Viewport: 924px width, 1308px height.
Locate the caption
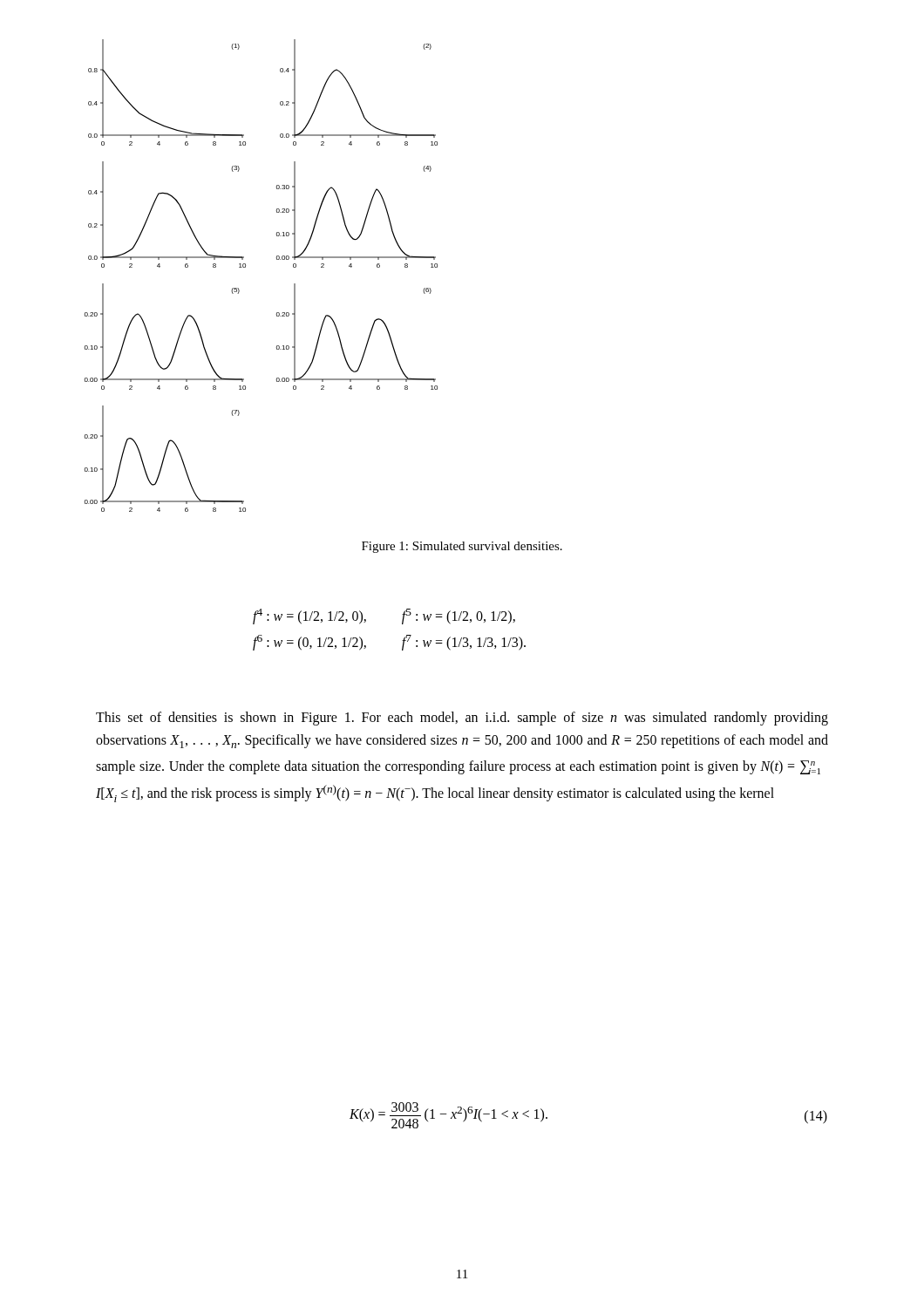click(462, 546)
